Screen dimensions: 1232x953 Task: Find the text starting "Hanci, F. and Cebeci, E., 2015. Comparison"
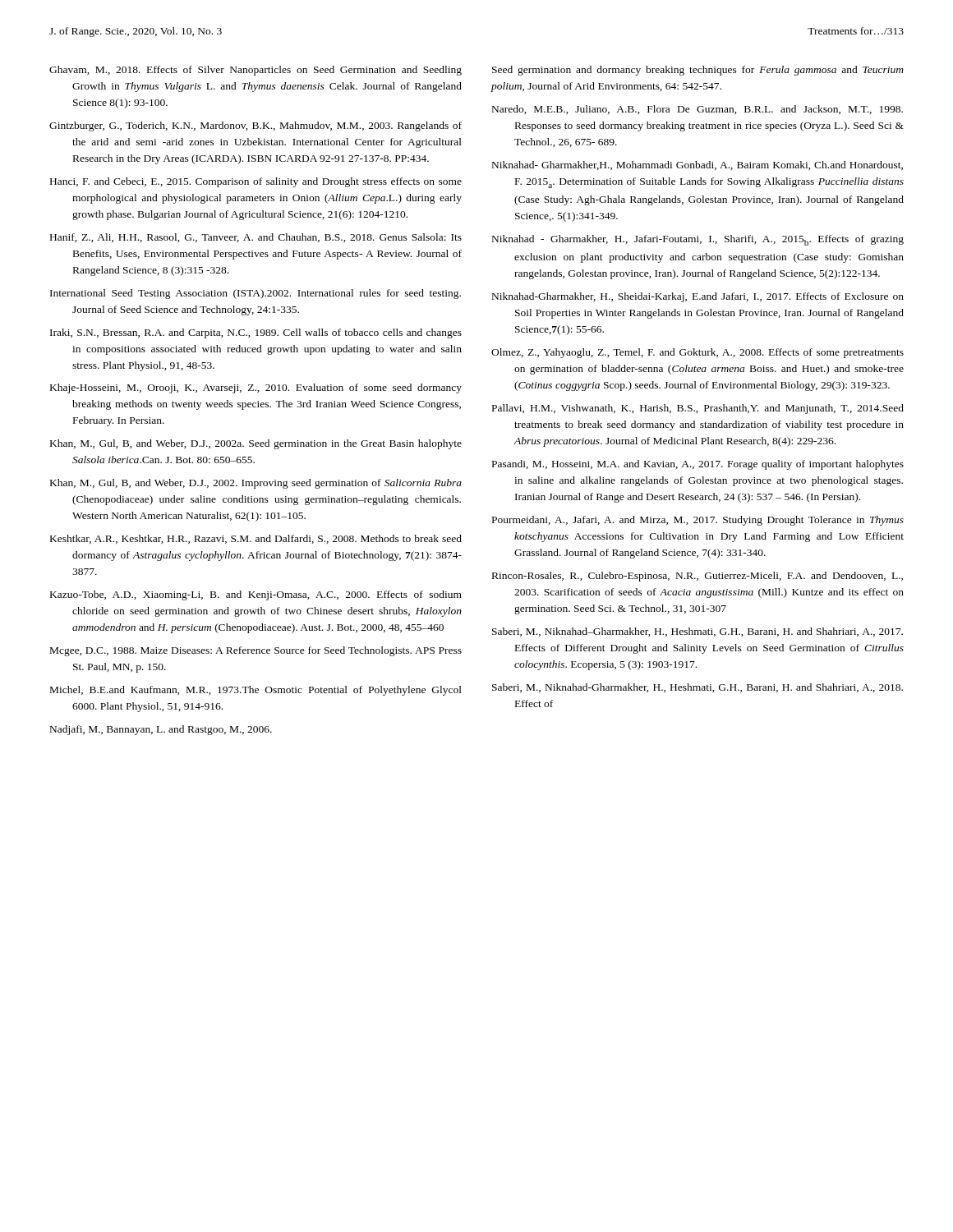[x=255, y=197]
